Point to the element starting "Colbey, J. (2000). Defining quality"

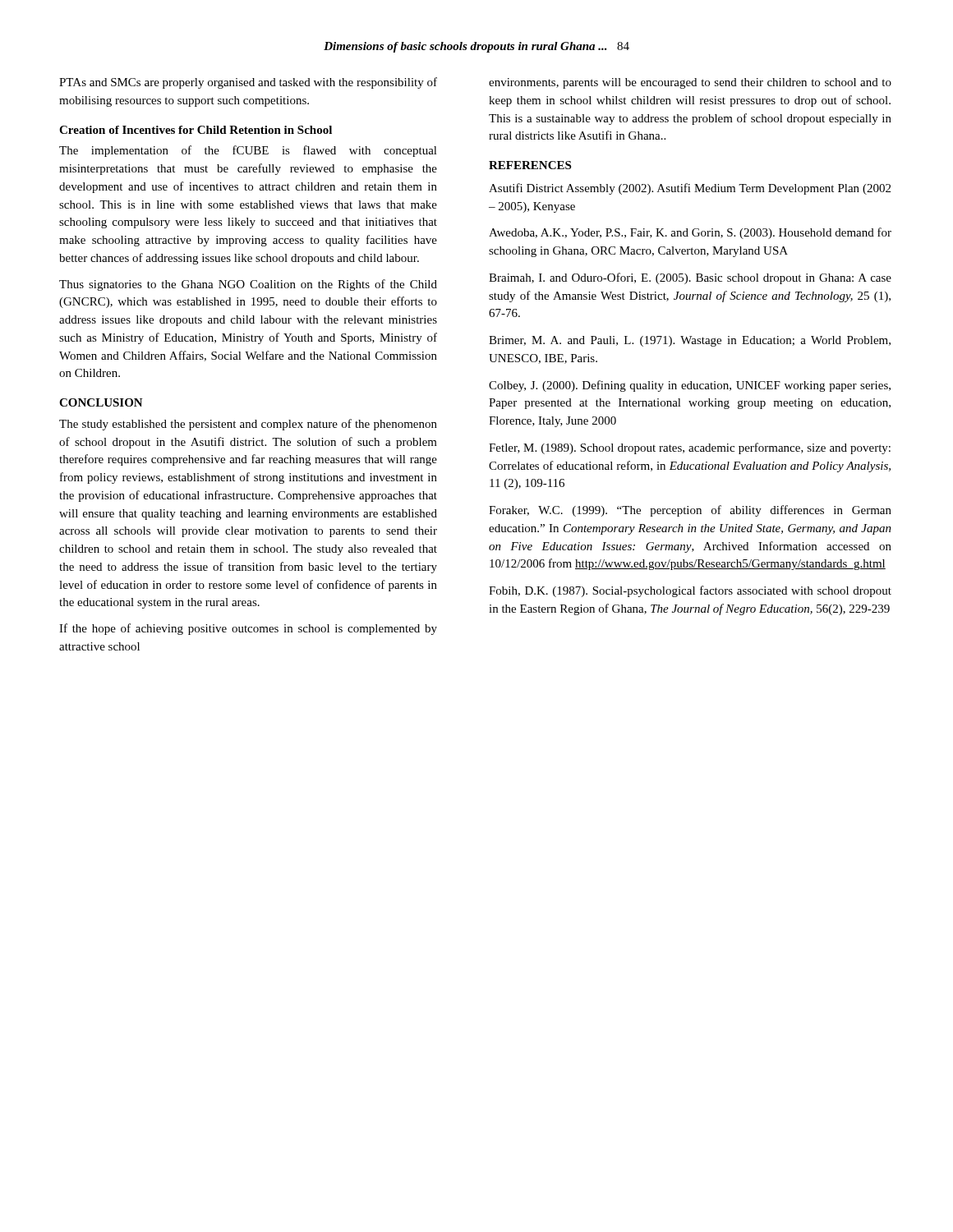click(x=690, y=403)
